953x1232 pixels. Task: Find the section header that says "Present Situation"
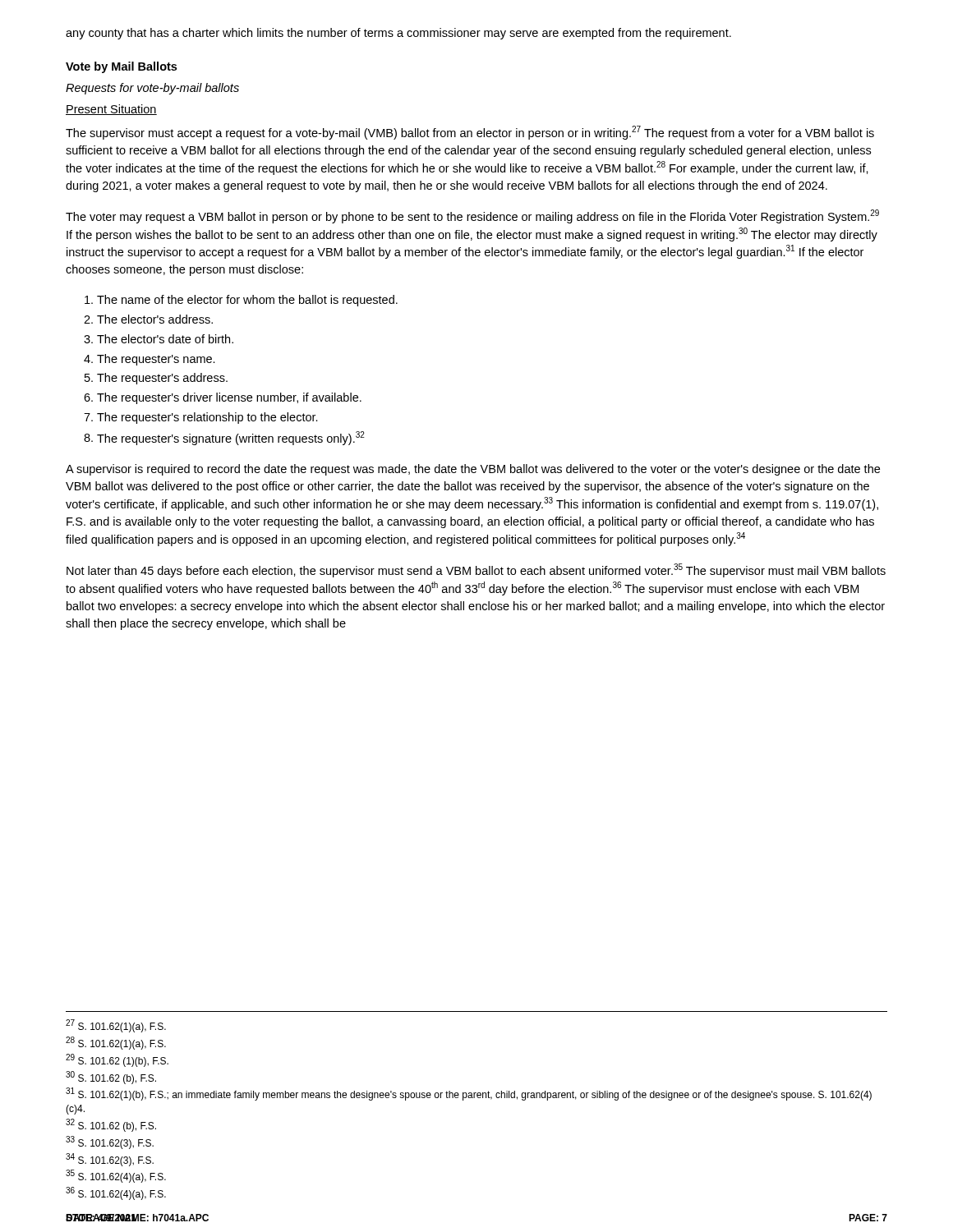point(111,110)
